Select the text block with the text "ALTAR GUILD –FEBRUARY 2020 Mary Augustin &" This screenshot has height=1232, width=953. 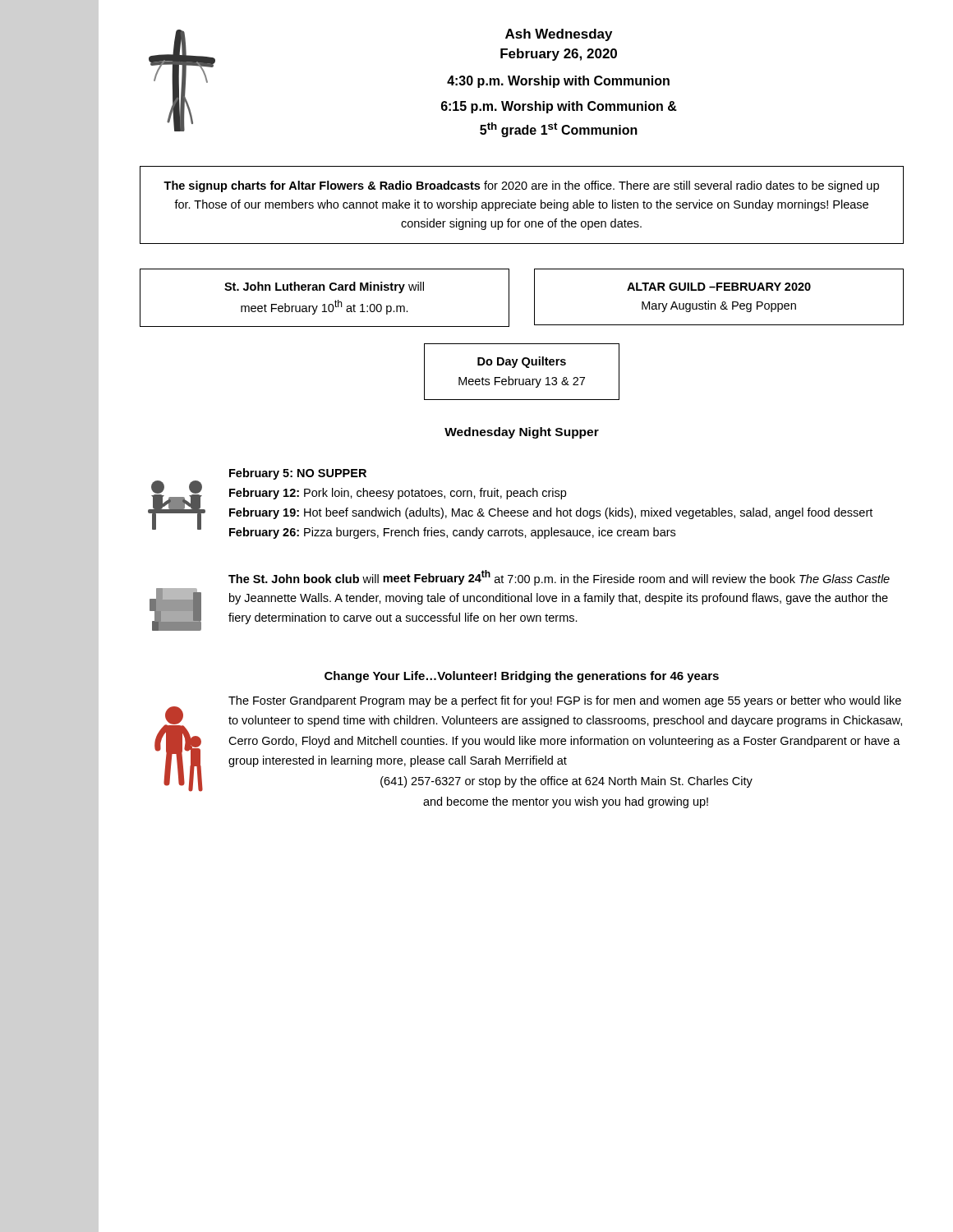click(x=719, y=296)
